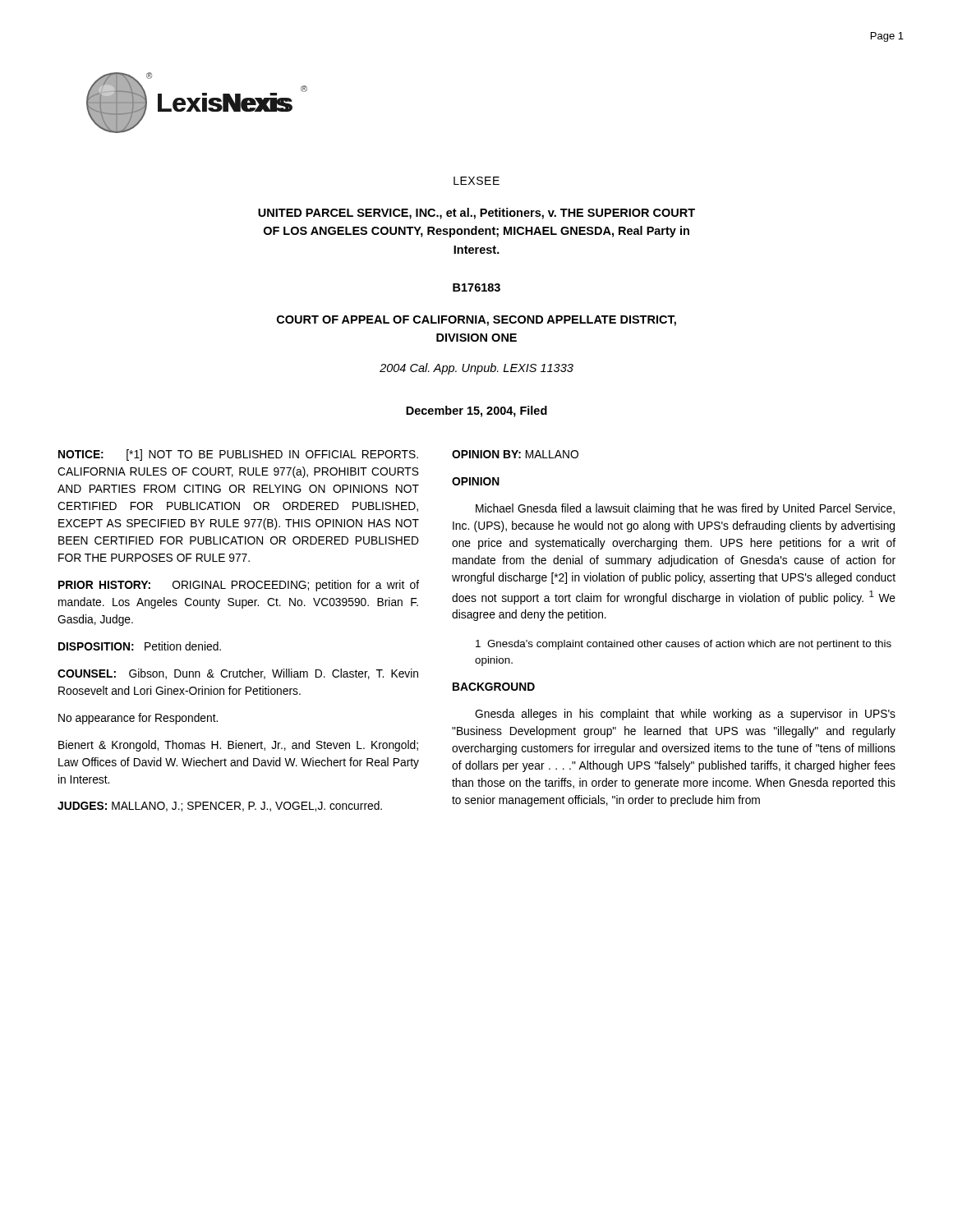
Task: Locate the block of text that opens with "Bienert & Krongold, Thomas H."
Action: click(238, 763)
